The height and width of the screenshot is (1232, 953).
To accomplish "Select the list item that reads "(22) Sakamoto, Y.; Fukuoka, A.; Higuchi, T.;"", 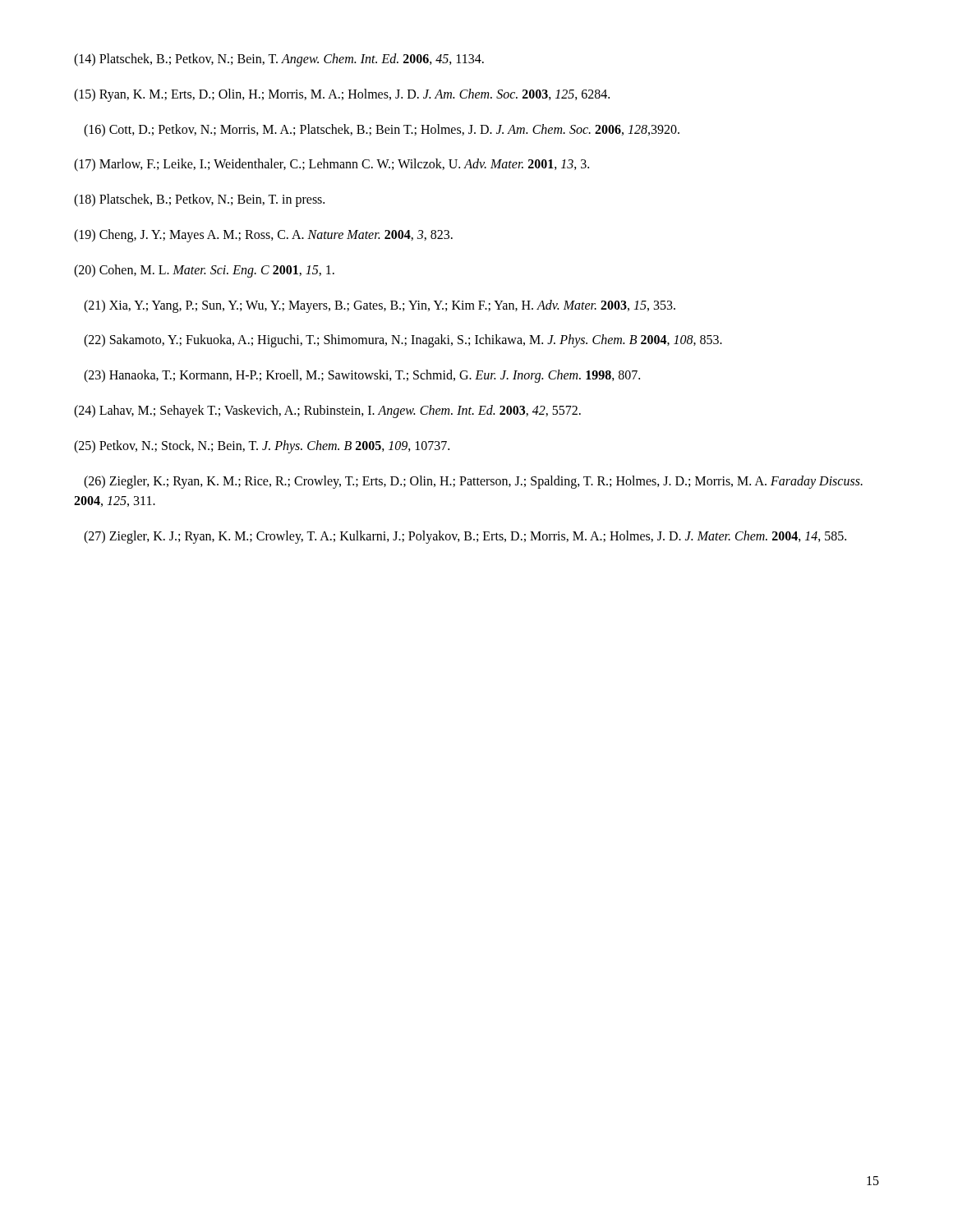I will pos(398,340).
